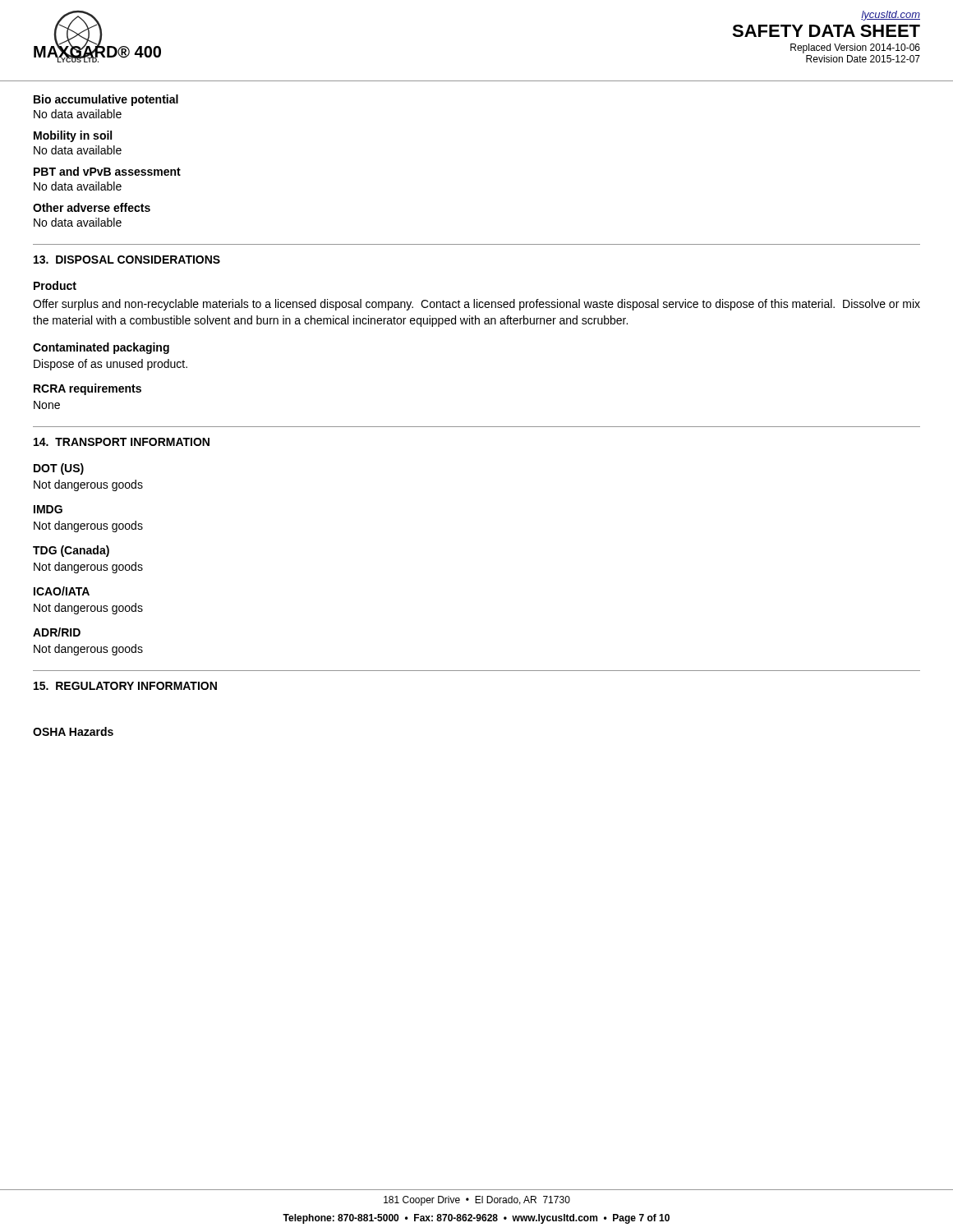953x1232 pixels.
Task: Navigate to the text block starting "TDG (Canada)"
Action: pos(71,550)
